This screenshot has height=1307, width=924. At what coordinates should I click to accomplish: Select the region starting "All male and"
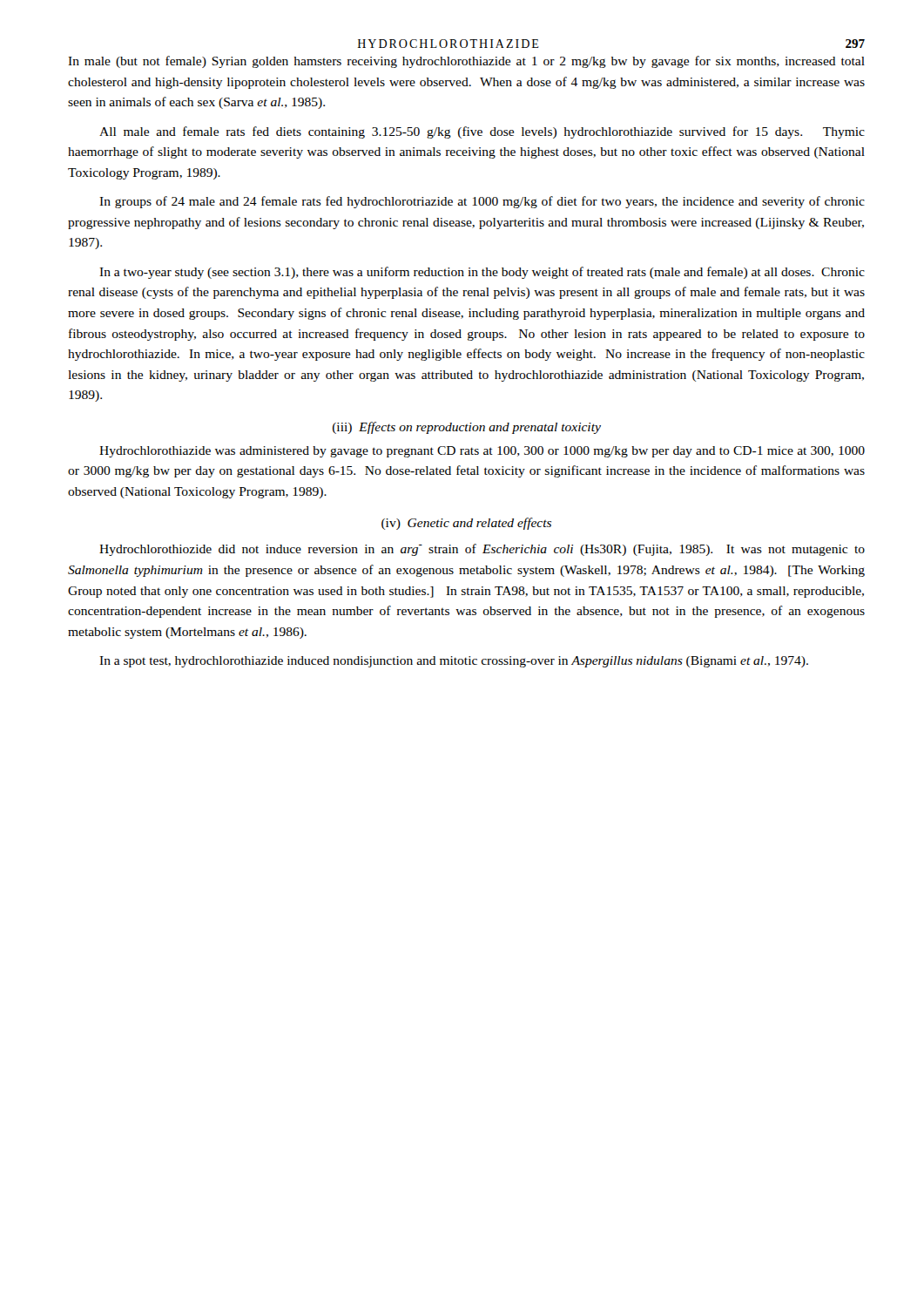pos(466,151)
